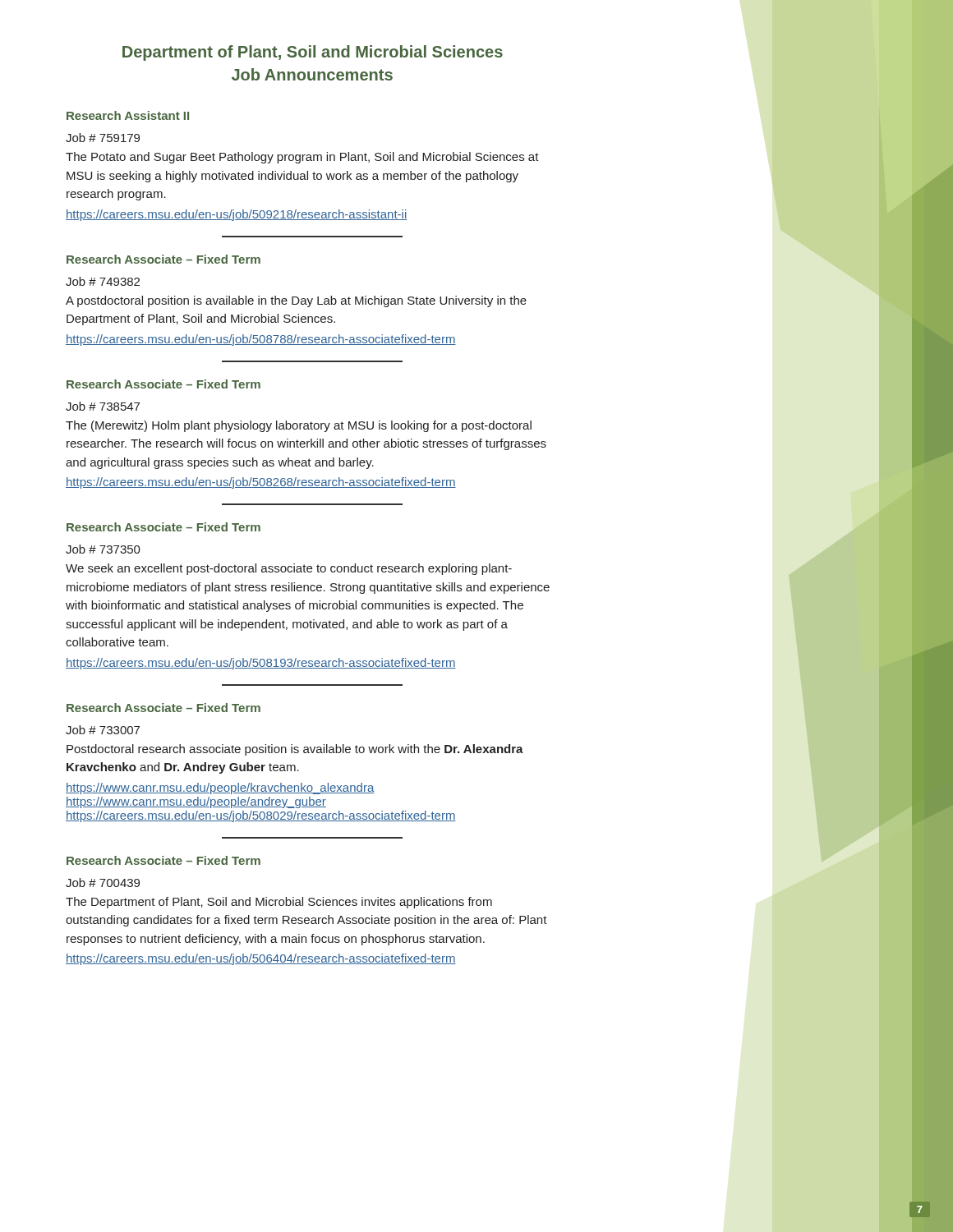Viewport: 953px width, 1232px height.
Task: Select the passage starting "Job # 733007 Postdoctoral research associate position"
Action: 103,730
